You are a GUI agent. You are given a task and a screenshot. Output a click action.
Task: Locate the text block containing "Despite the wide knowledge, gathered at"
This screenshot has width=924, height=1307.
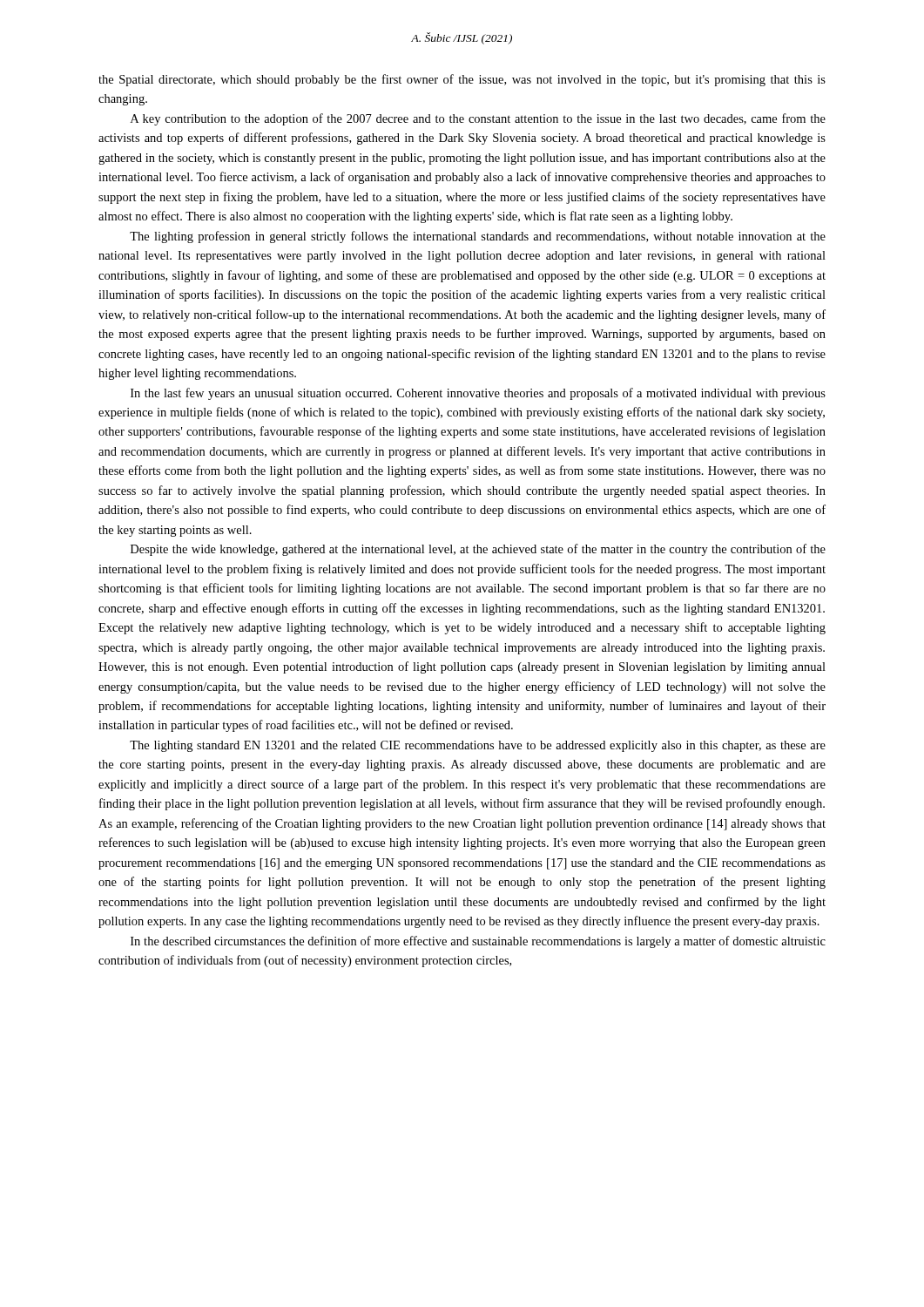(x=462, y=637)
